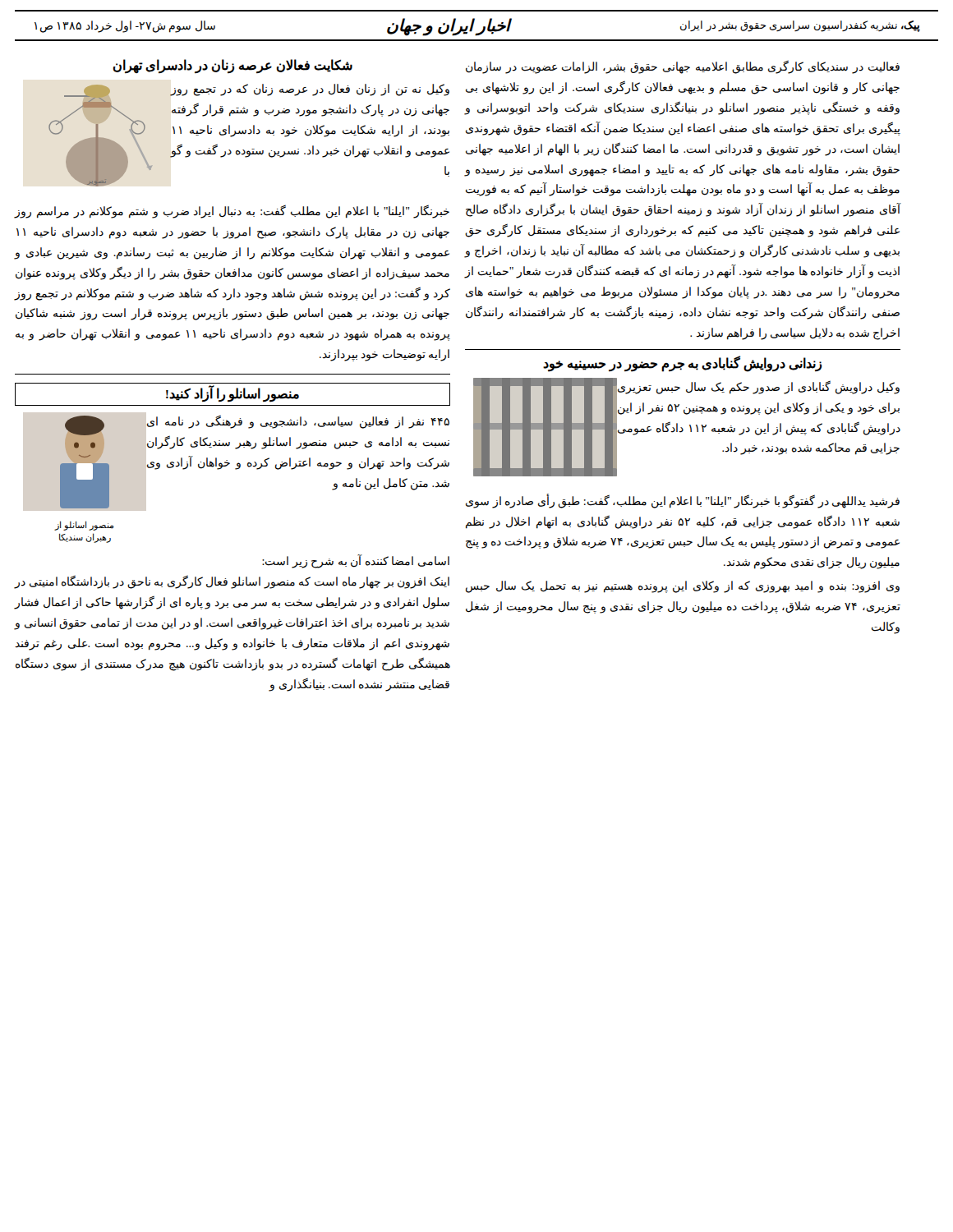This screenshot has height=1232, width=953.
Task: Select the element starting "تصویر وکیل نه تن از زنان"
Action: [237, 137]
